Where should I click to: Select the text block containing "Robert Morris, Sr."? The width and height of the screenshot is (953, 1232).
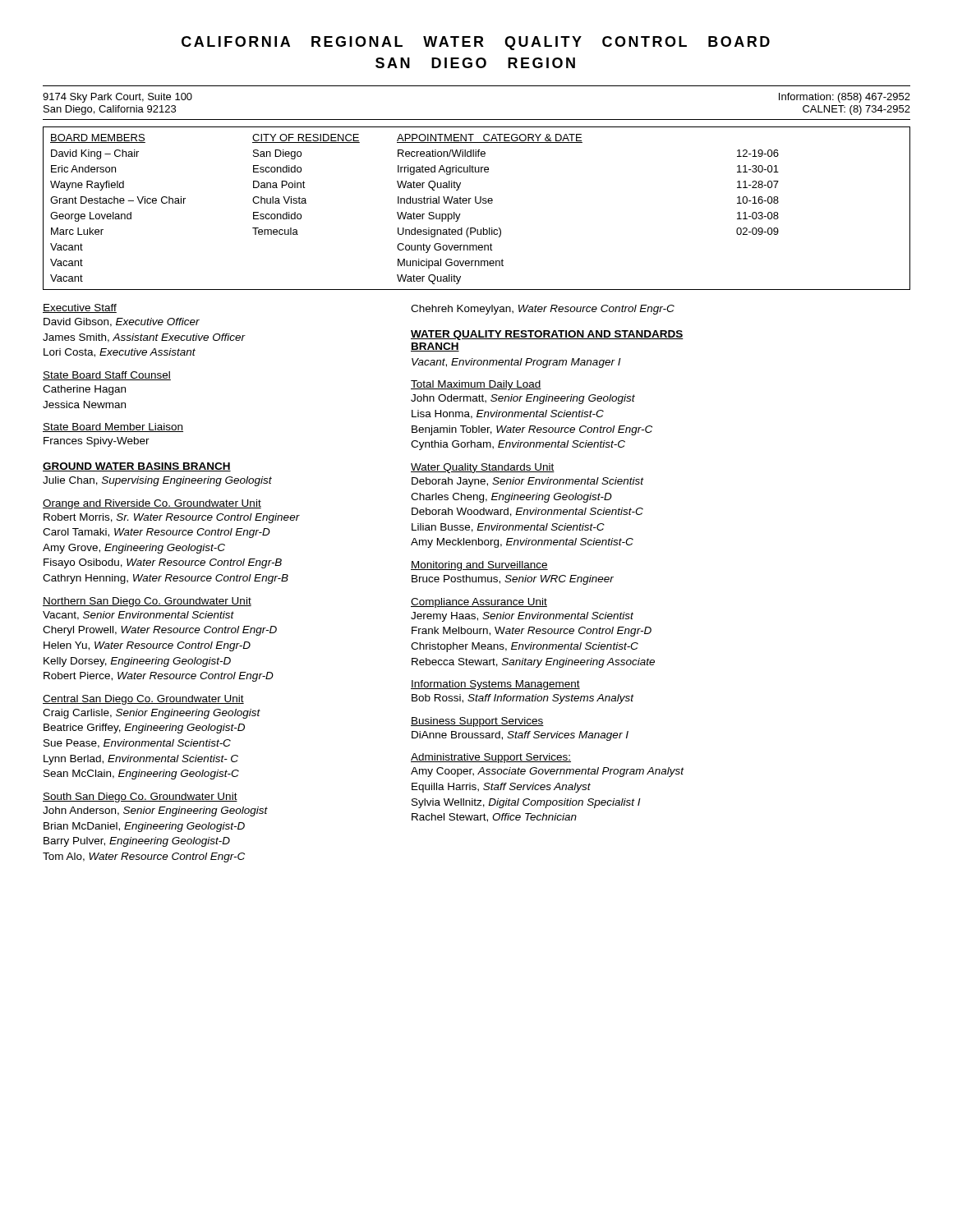[171, 547]
